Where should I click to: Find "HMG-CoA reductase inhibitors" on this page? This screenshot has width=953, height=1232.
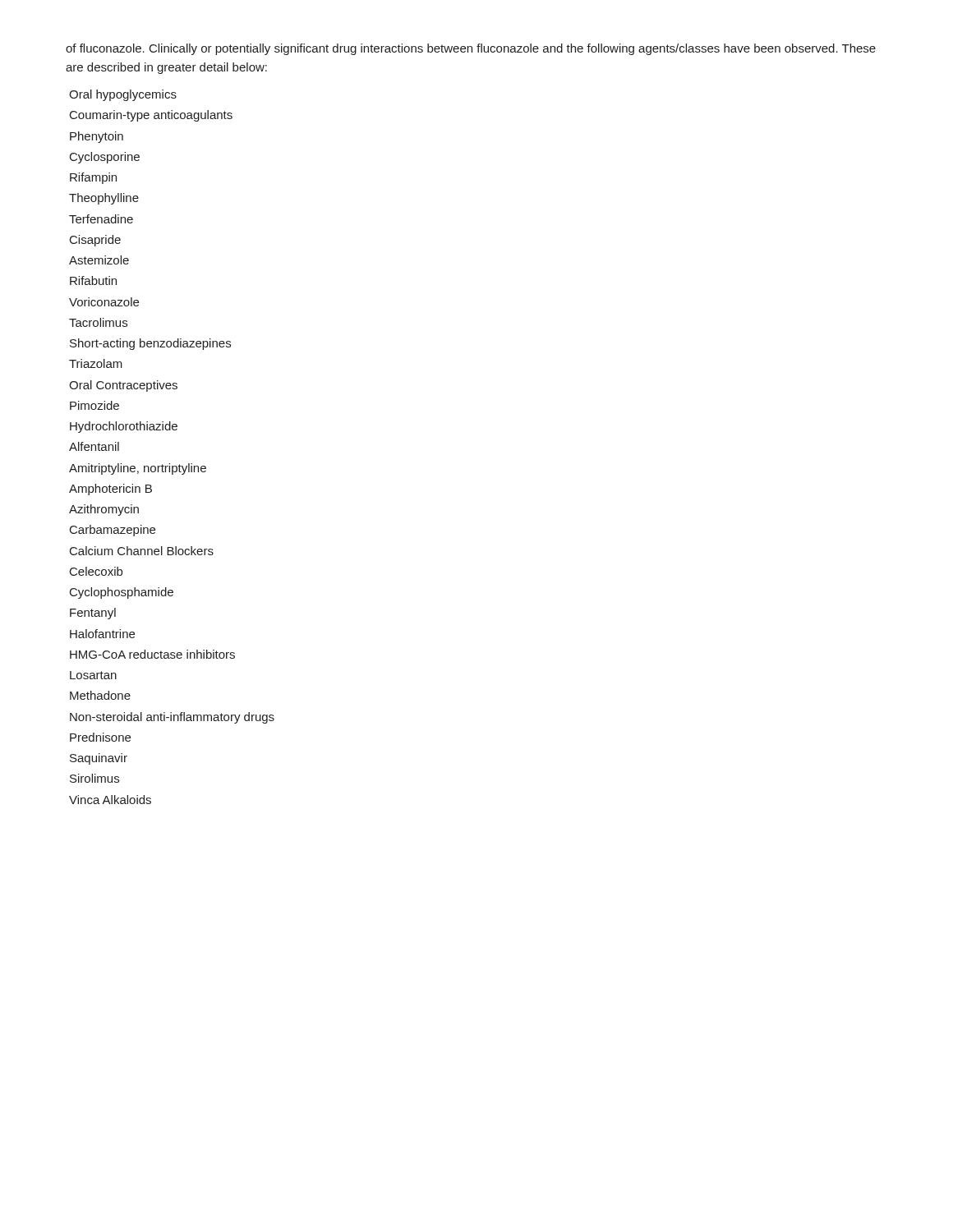152,654
